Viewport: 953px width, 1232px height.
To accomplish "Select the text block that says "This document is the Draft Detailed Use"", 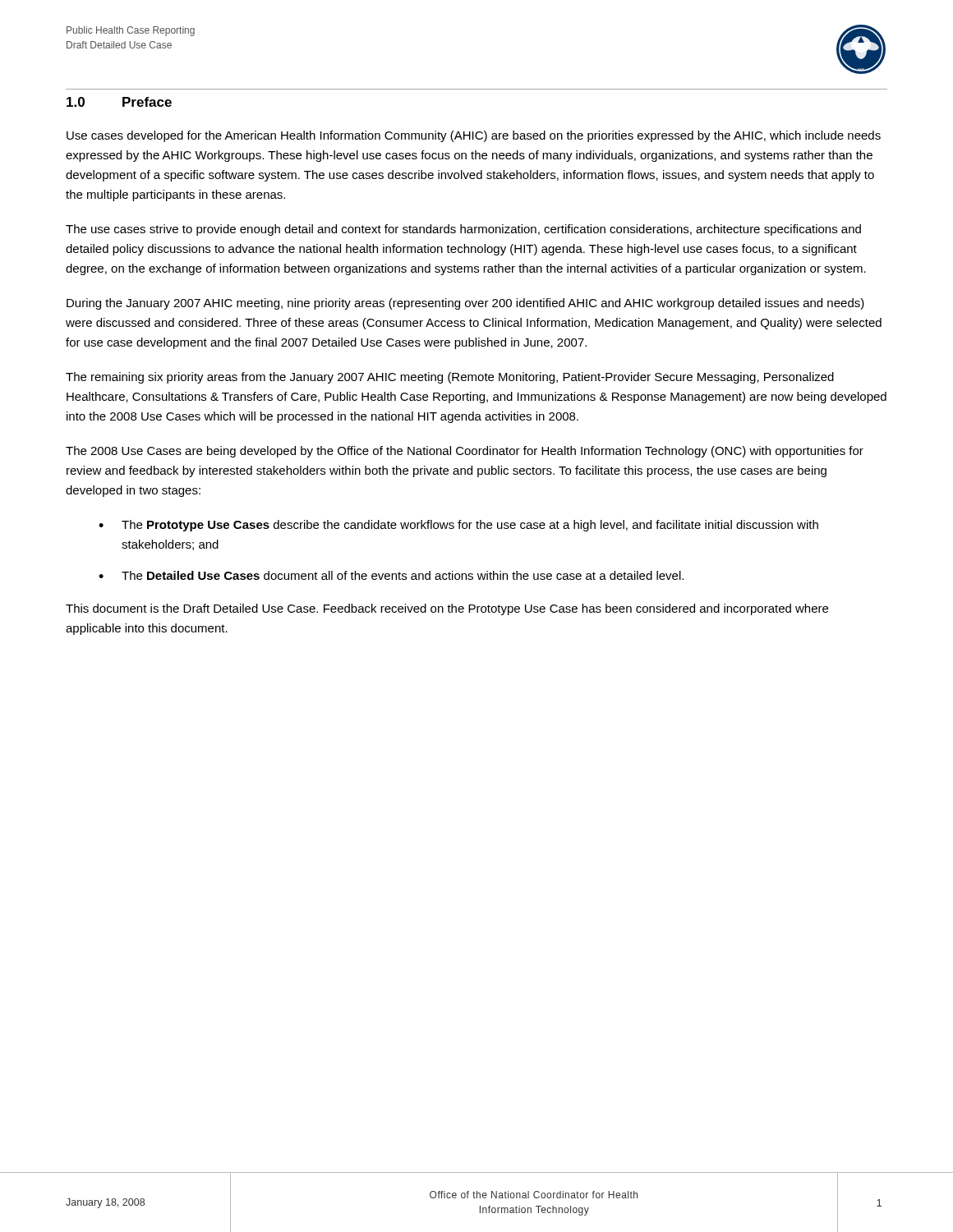I will (x=447, y=618).
